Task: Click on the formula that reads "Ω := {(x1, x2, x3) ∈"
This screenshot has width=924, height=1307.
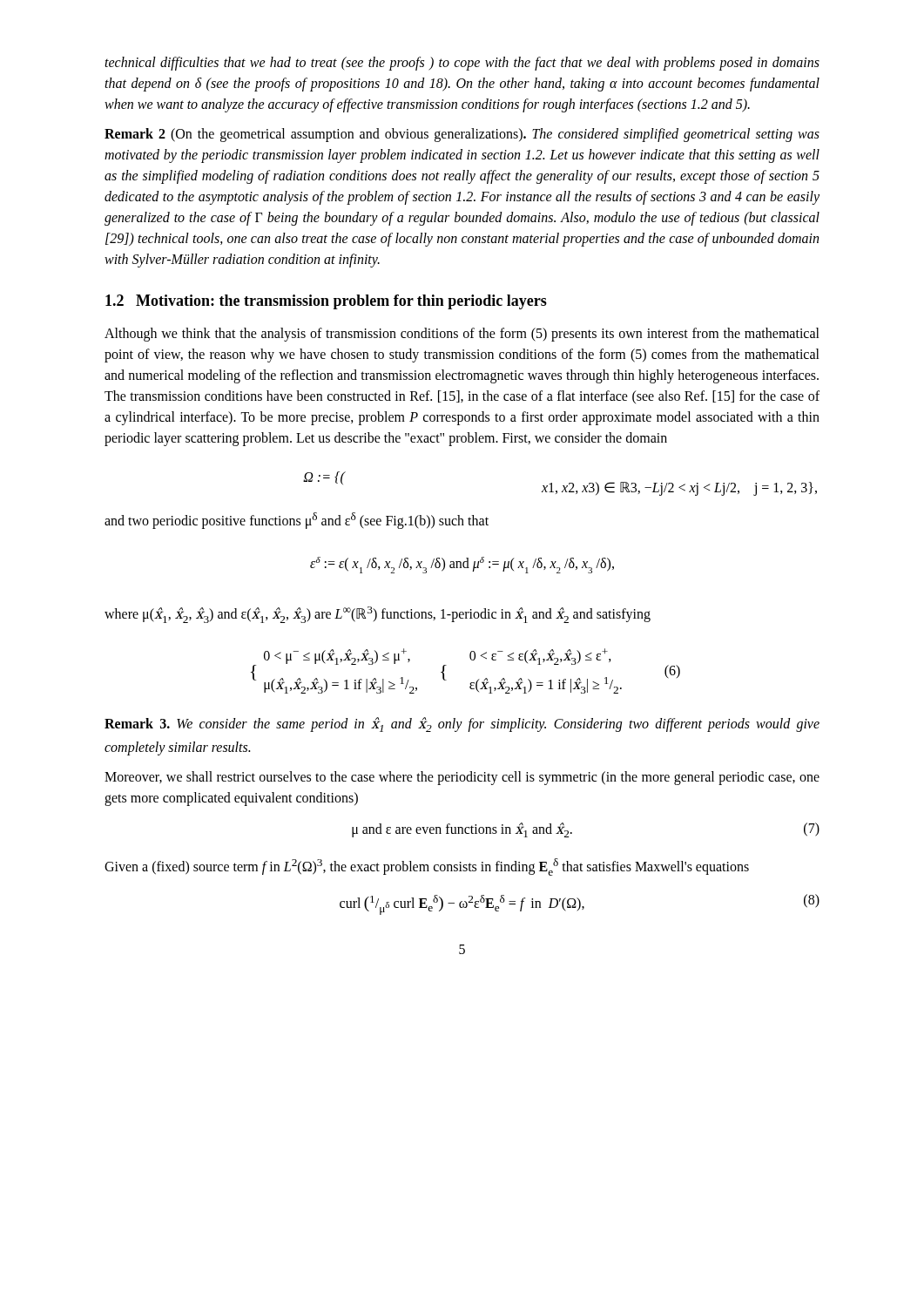Action: pos(560,484)
